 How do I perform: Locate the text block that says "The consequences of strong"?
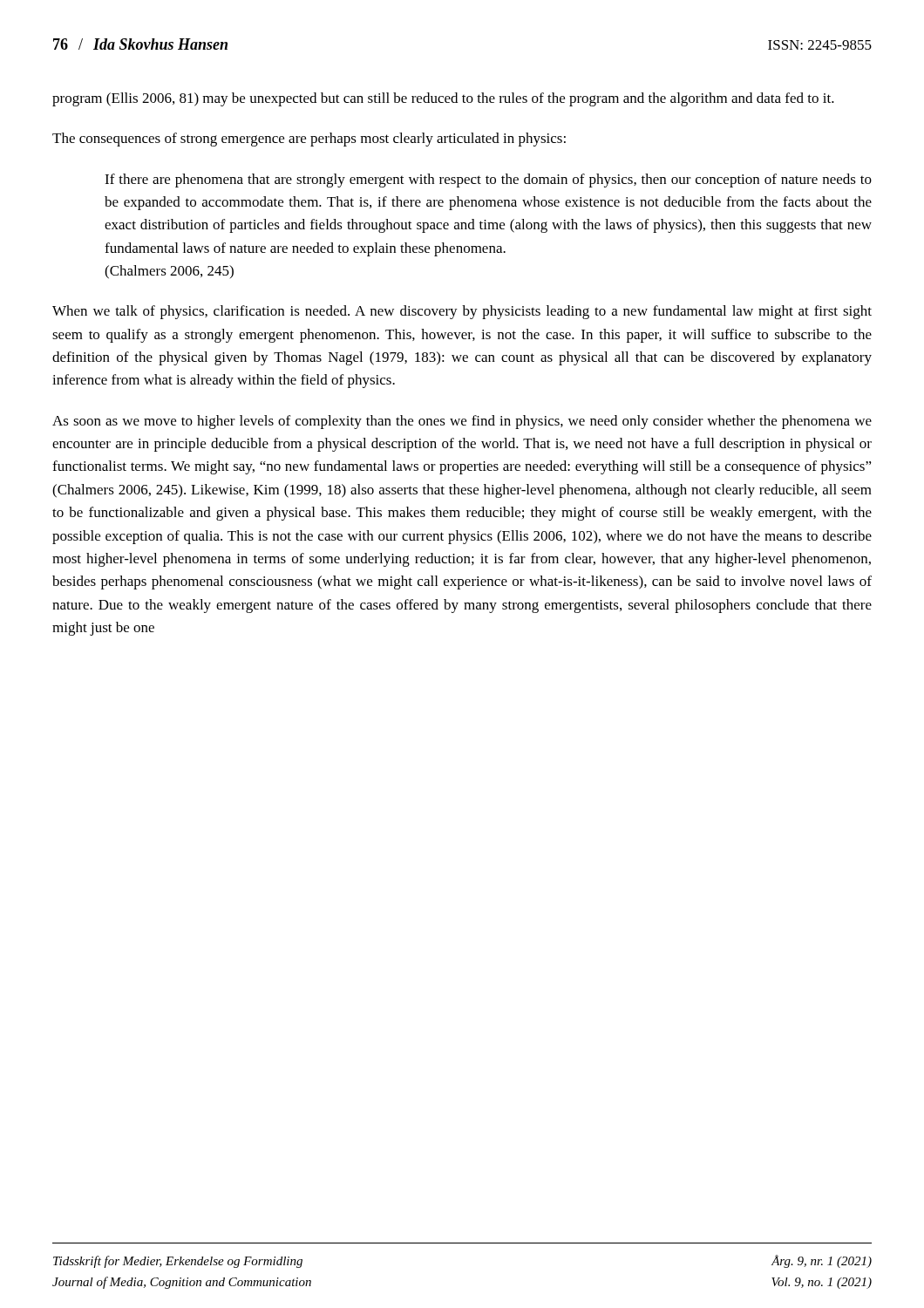coord(310,139)
